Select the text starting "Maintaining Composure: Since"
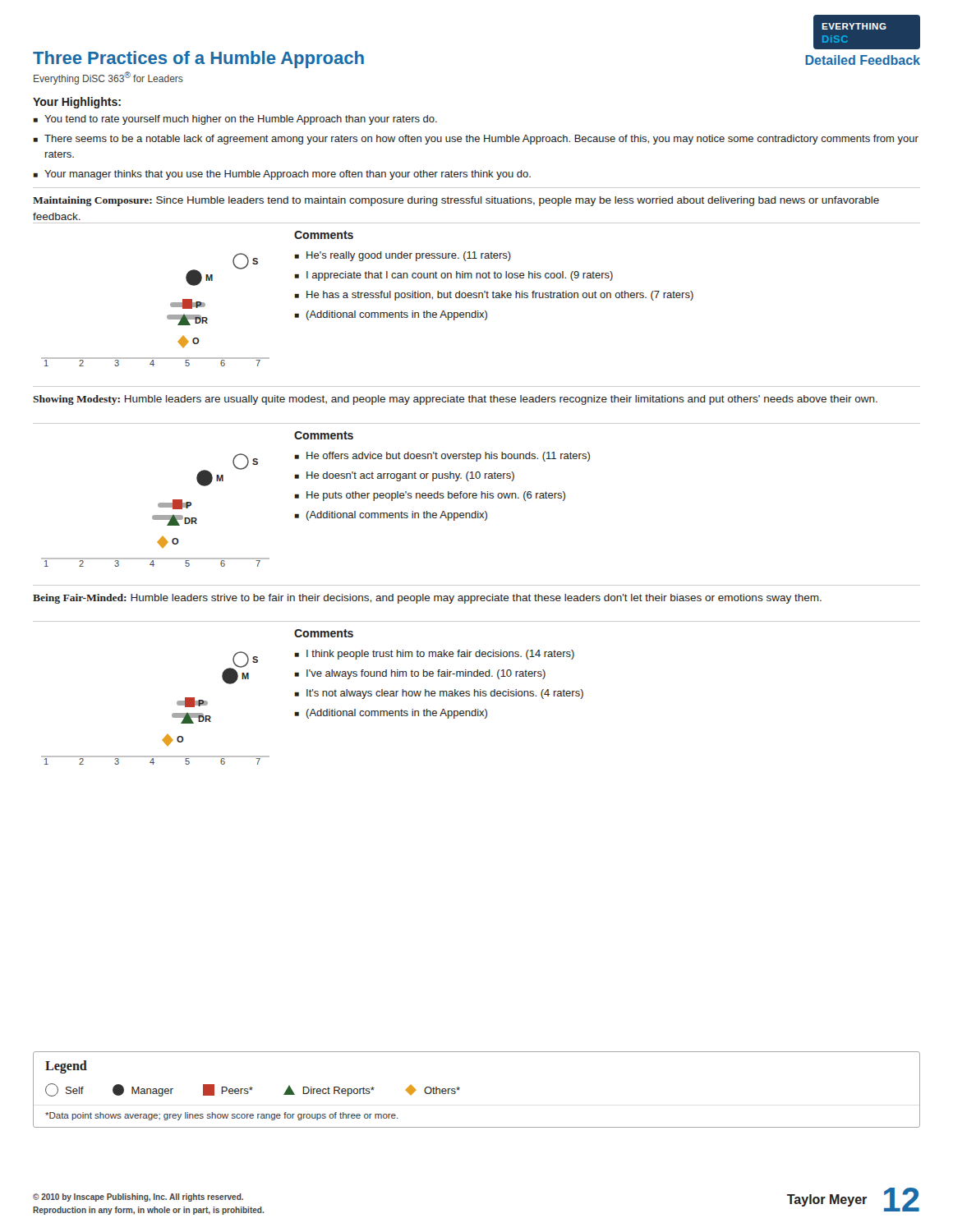 pyautogui.click(x=456, y=208)
